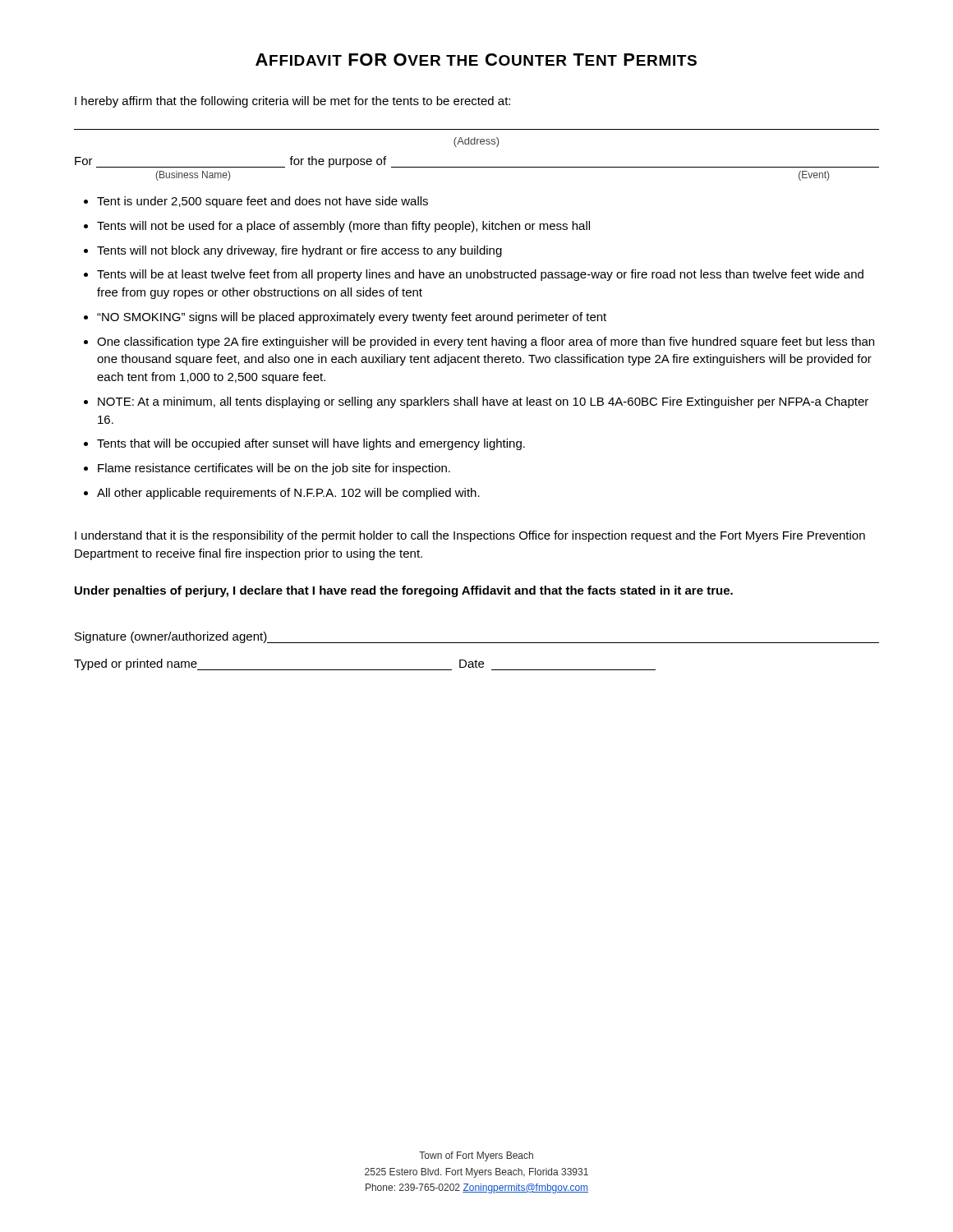Locate the passage starting "“NO SMOKING” signs"
Image resolution: width=953 pixels, height=1232 pixels.
(x=352, y=316)
